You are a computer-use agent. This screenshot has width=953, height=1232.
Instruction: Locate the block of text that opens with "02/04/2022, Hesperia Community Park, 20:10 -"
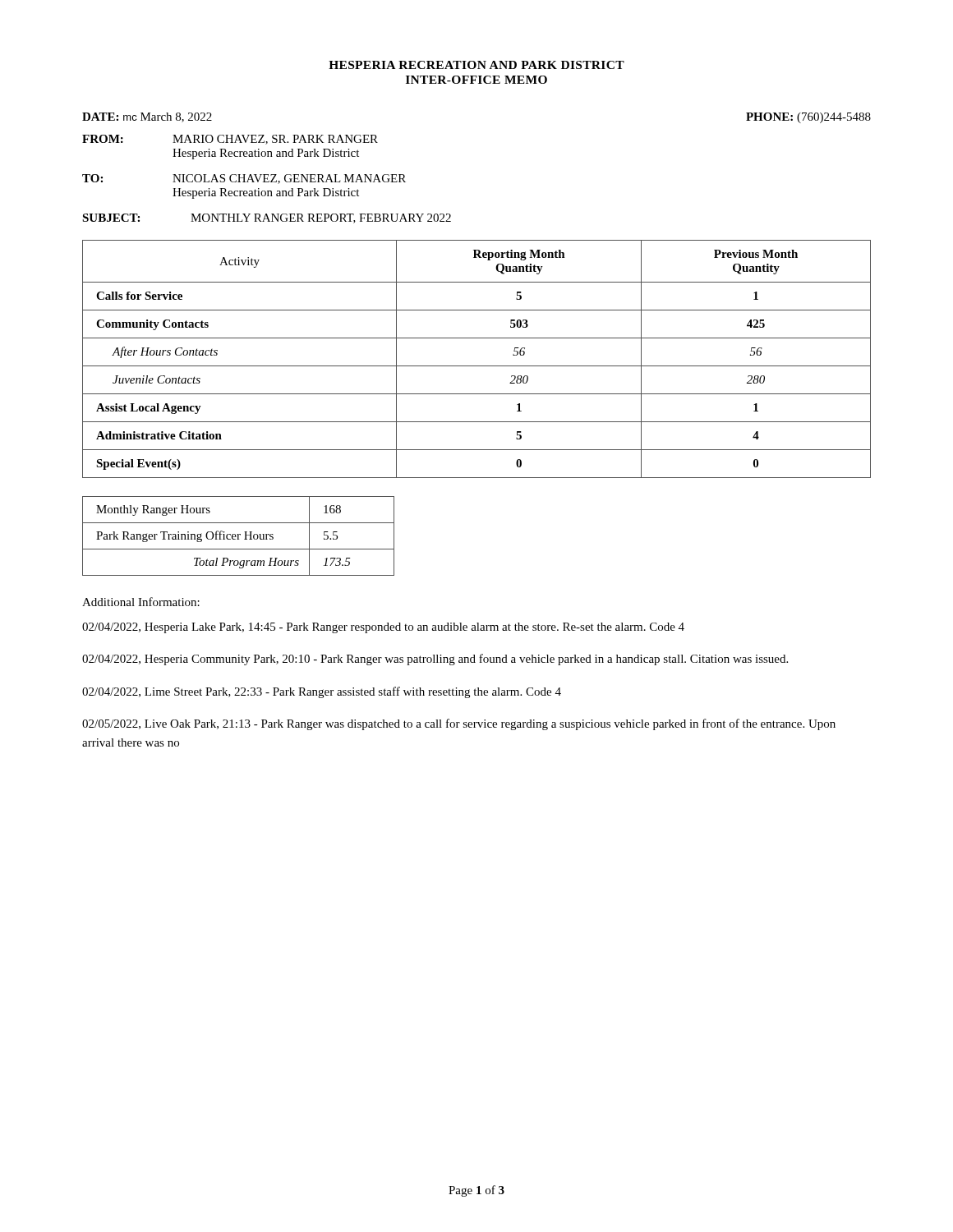[x=436, y=659]
